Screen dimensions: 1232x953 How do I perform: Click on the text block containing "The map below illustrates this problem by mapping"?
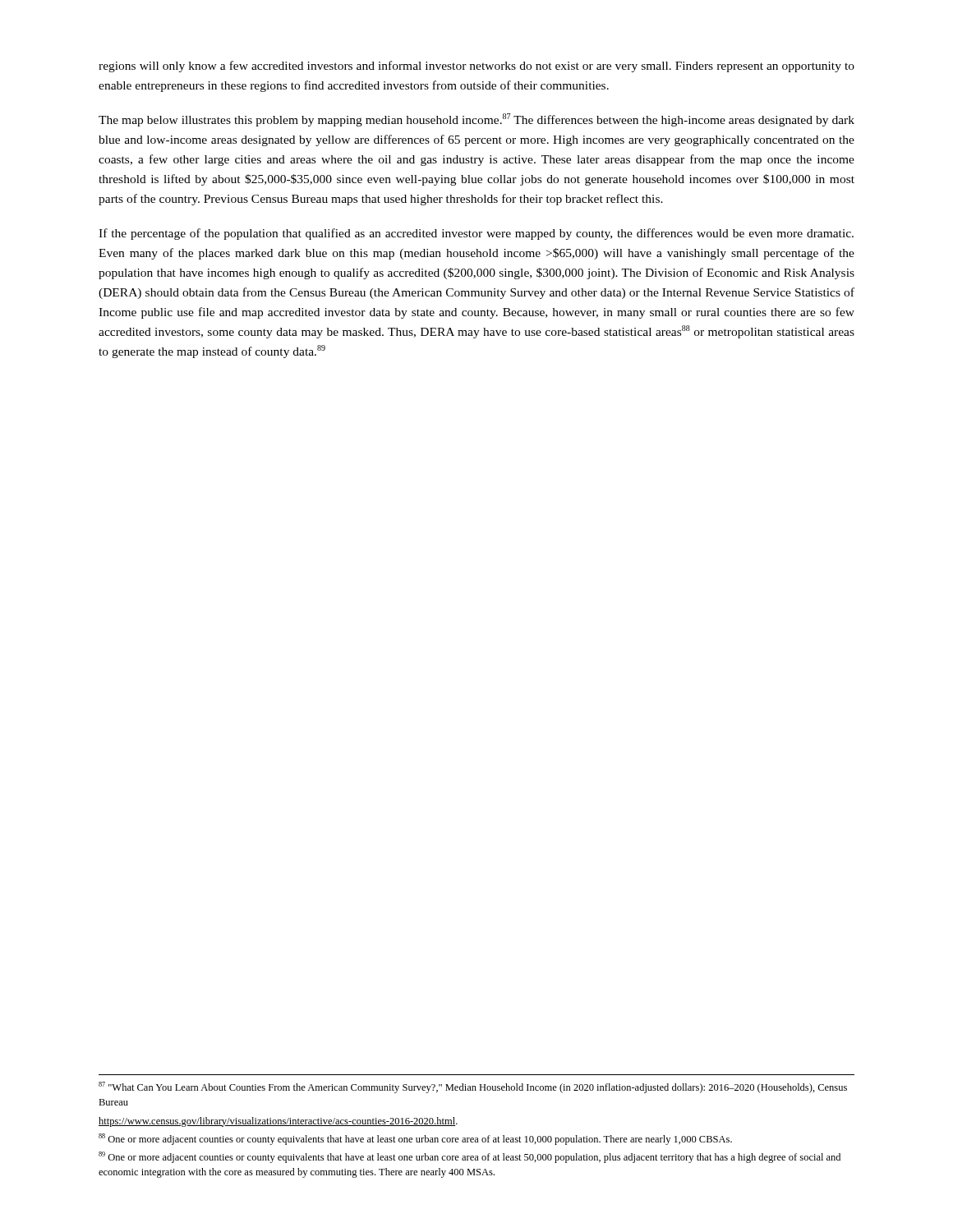[476, 158]
